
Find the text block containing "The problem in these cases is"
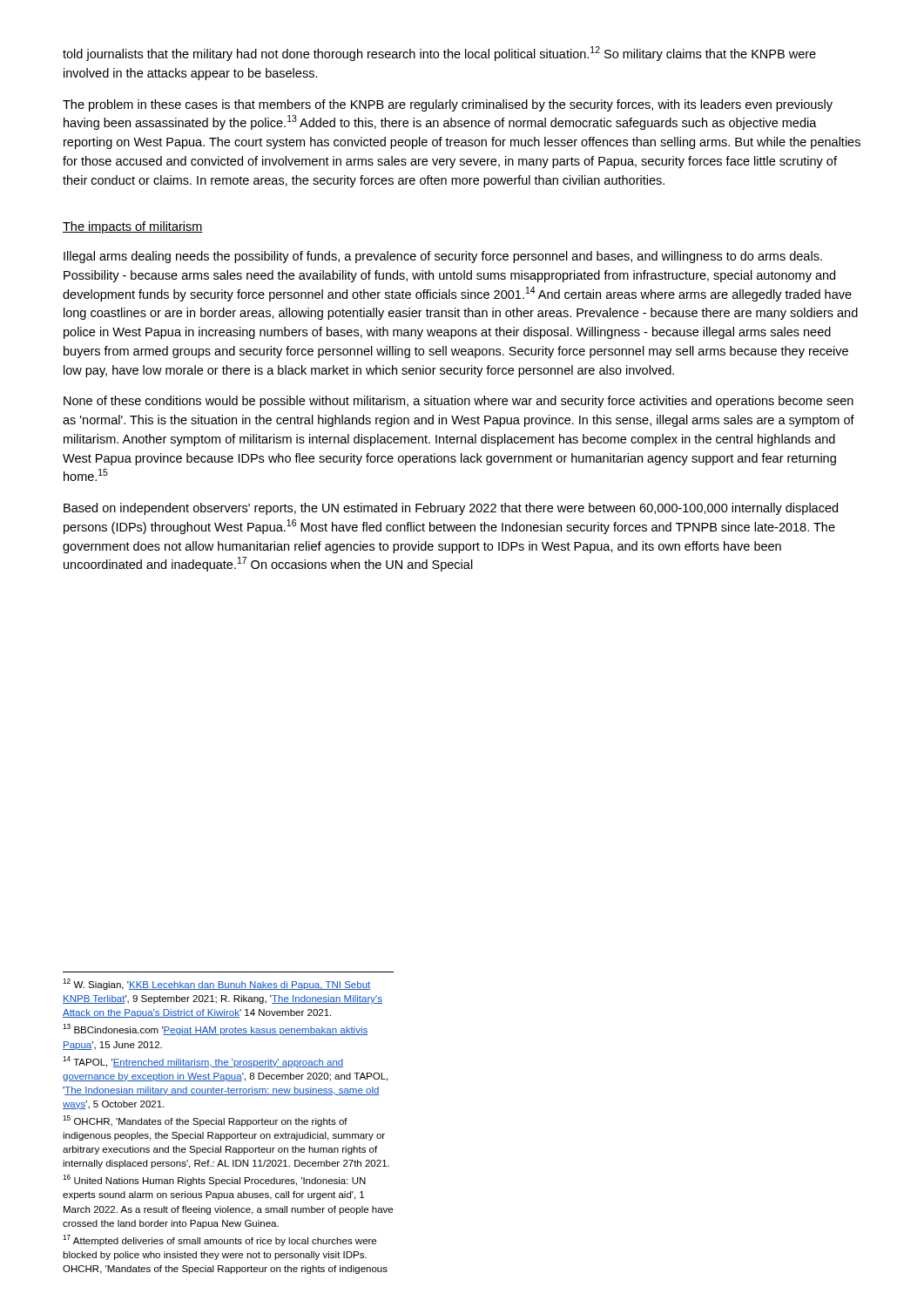coord(462,143)
